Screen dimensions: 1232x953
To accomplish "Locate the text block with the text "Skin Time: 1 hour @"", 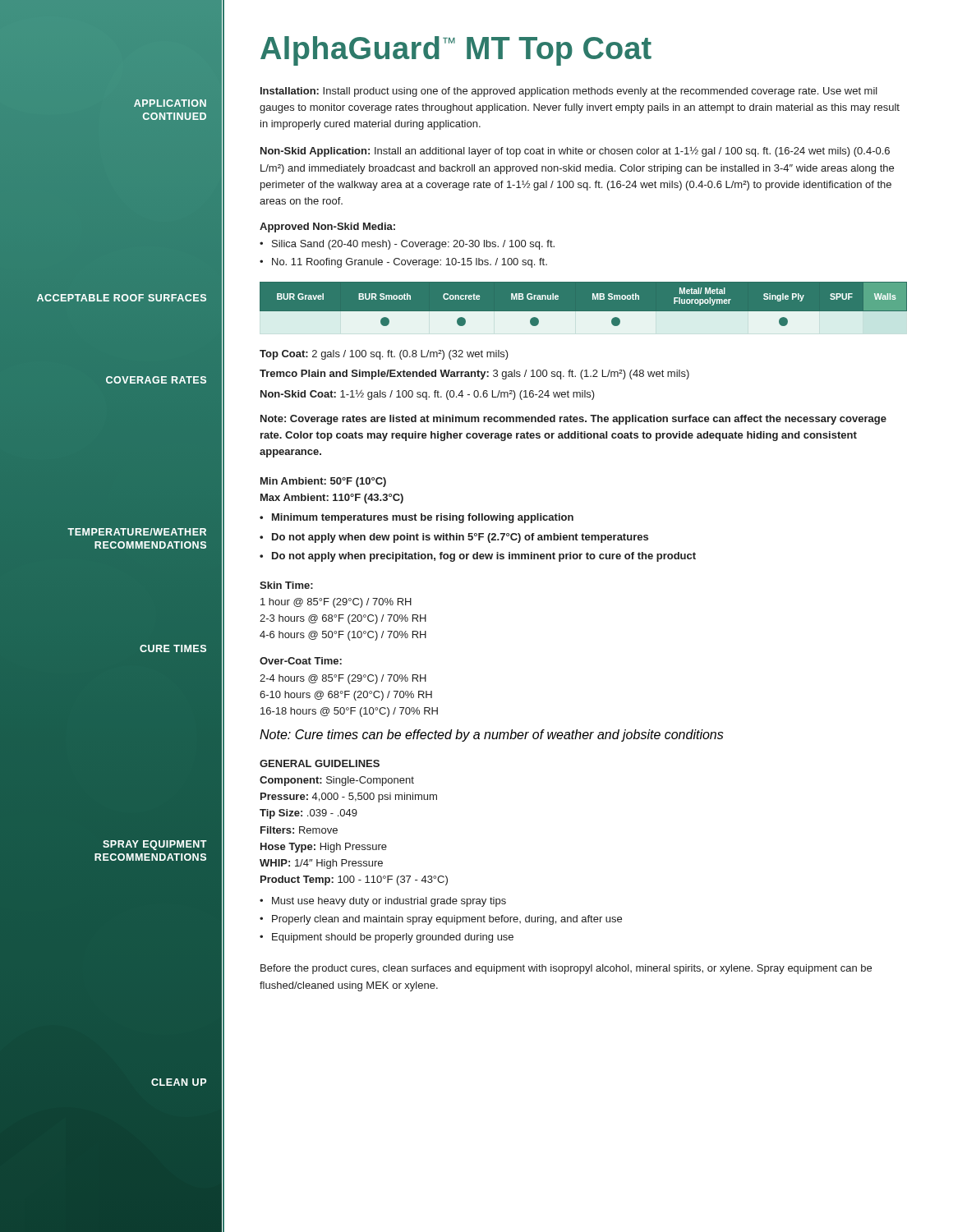I will [343, 610].
